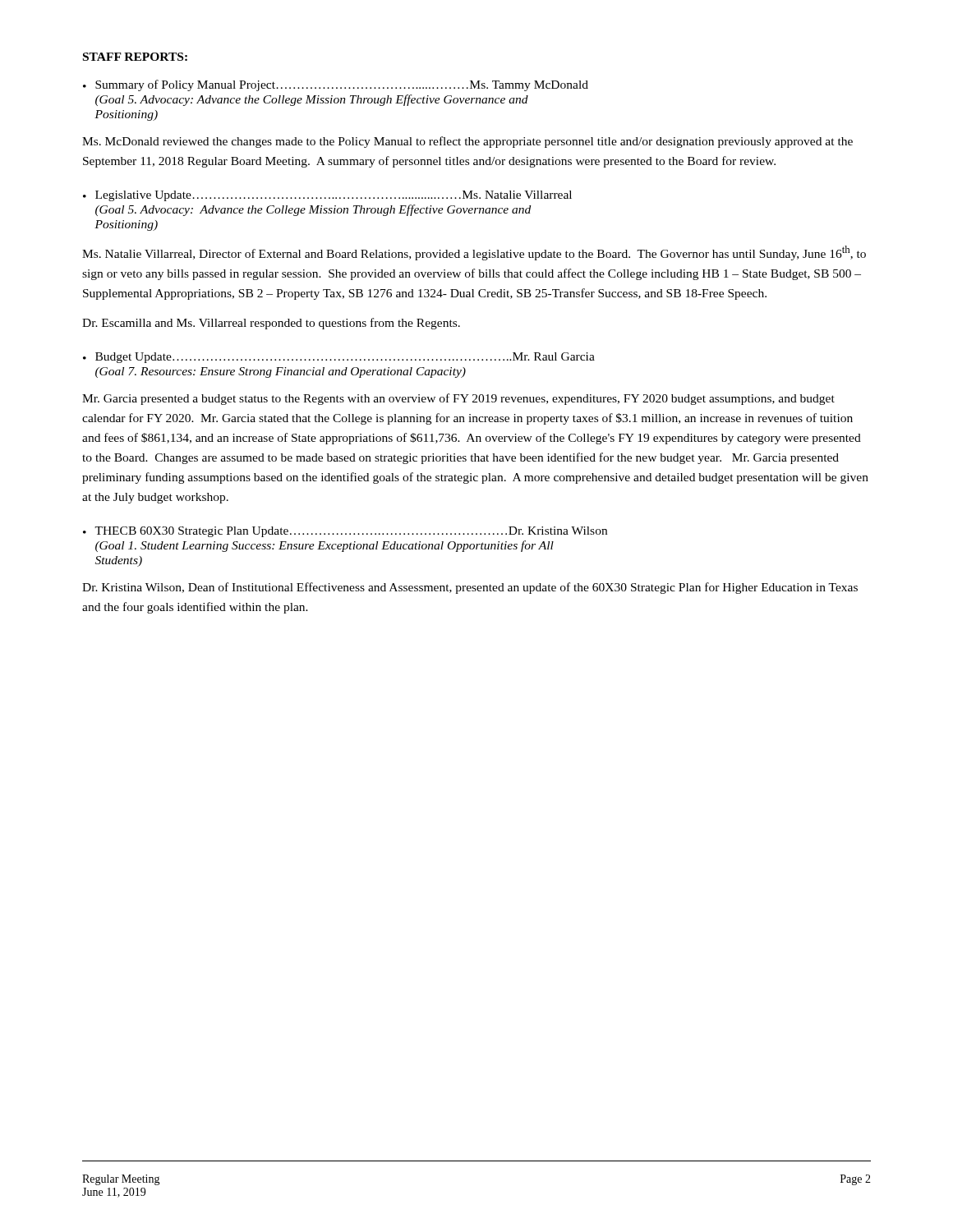This screenshot has width=953, height=1232.
Task: Select the text block that reads "Mr. Garcia presented a"
Action: pos(475,447)
